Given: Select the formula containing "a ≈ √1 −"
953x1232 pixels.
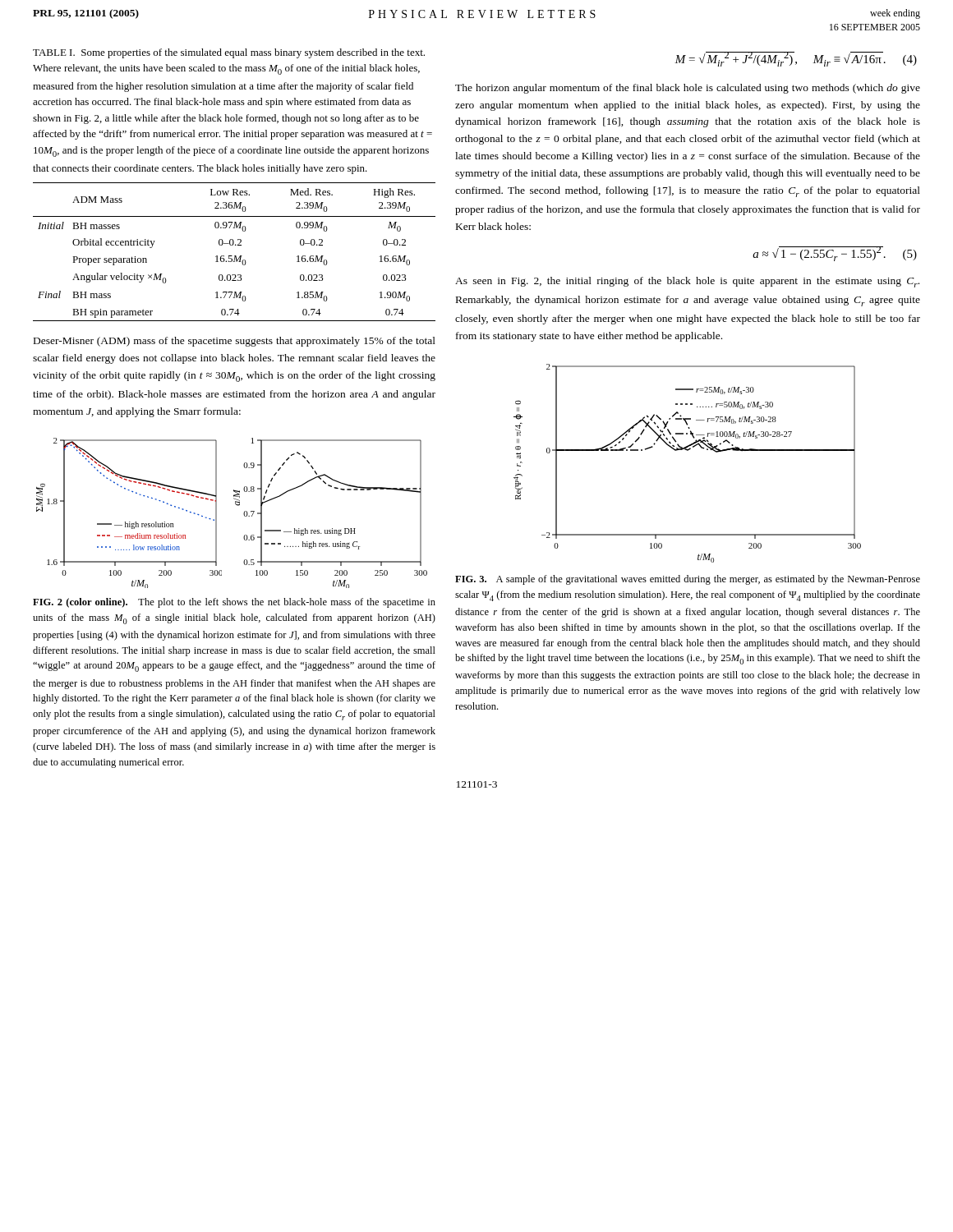Looking at the screenshot, I should pyautogui.click(x=836, y=254).
